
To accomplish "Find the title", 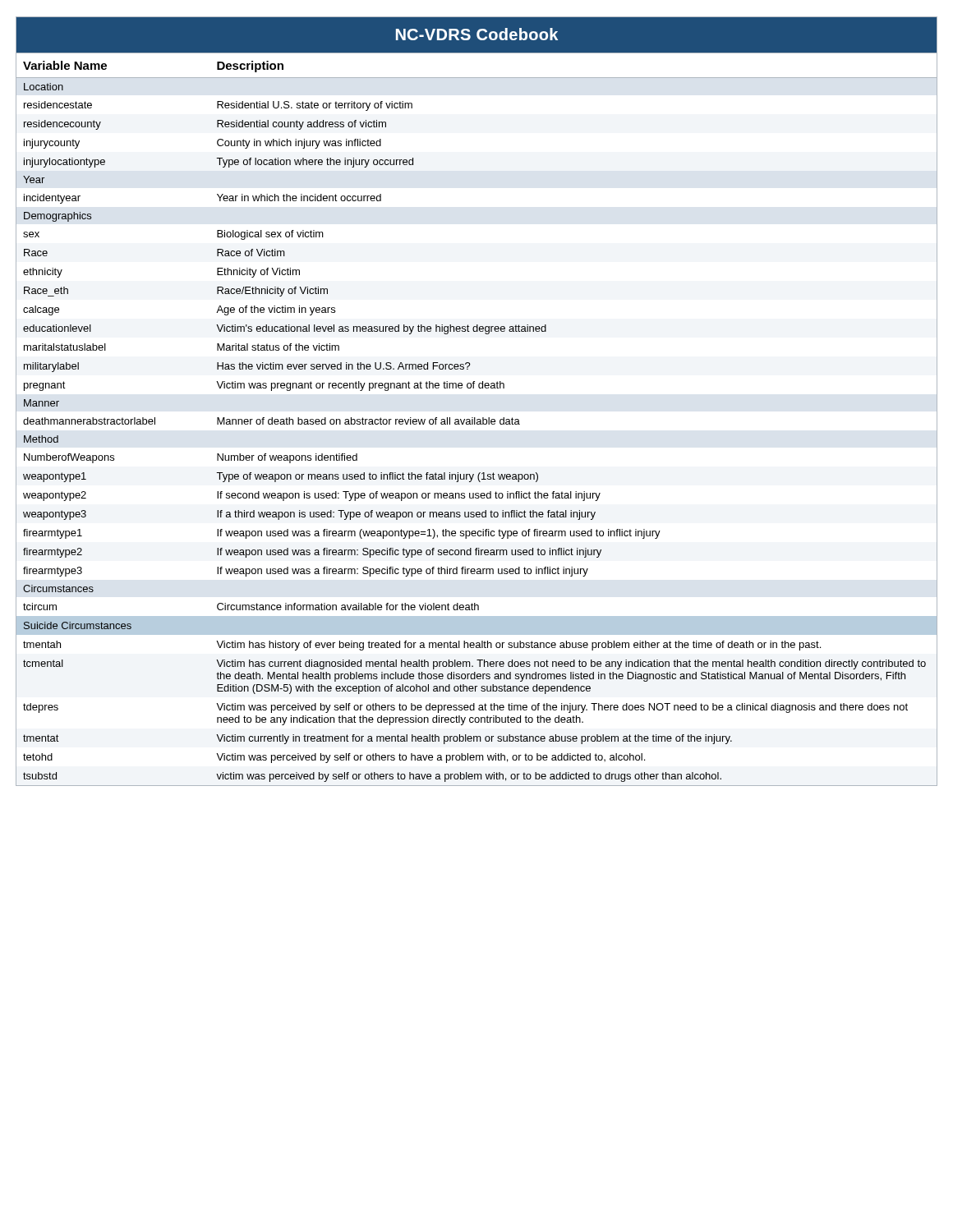I will pyautogui.click(x=476, y=34).
